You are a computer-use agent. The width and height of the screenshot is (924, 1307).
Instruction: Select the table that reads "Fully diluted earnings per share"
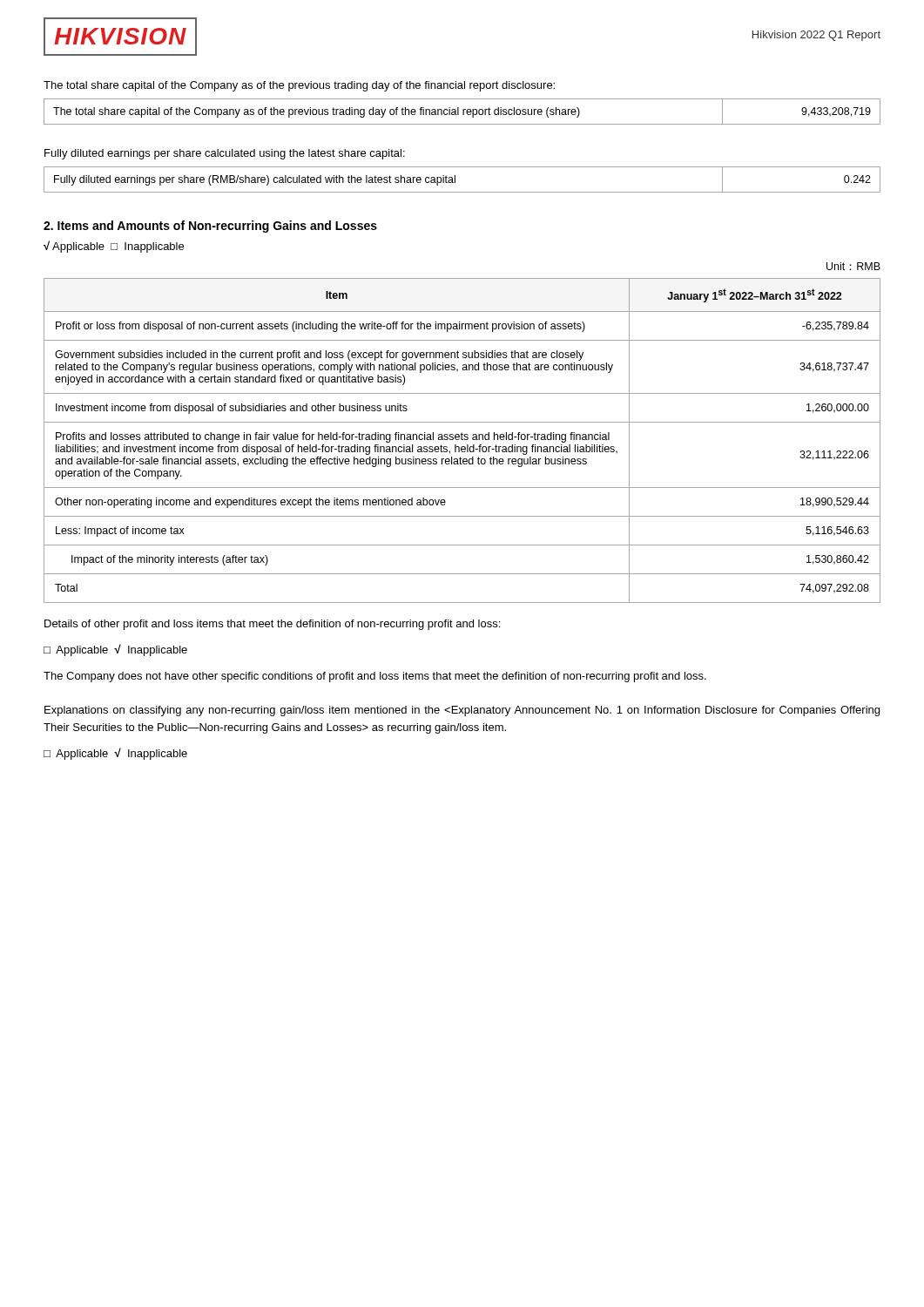pyautogui.click(x=462, y=179)
